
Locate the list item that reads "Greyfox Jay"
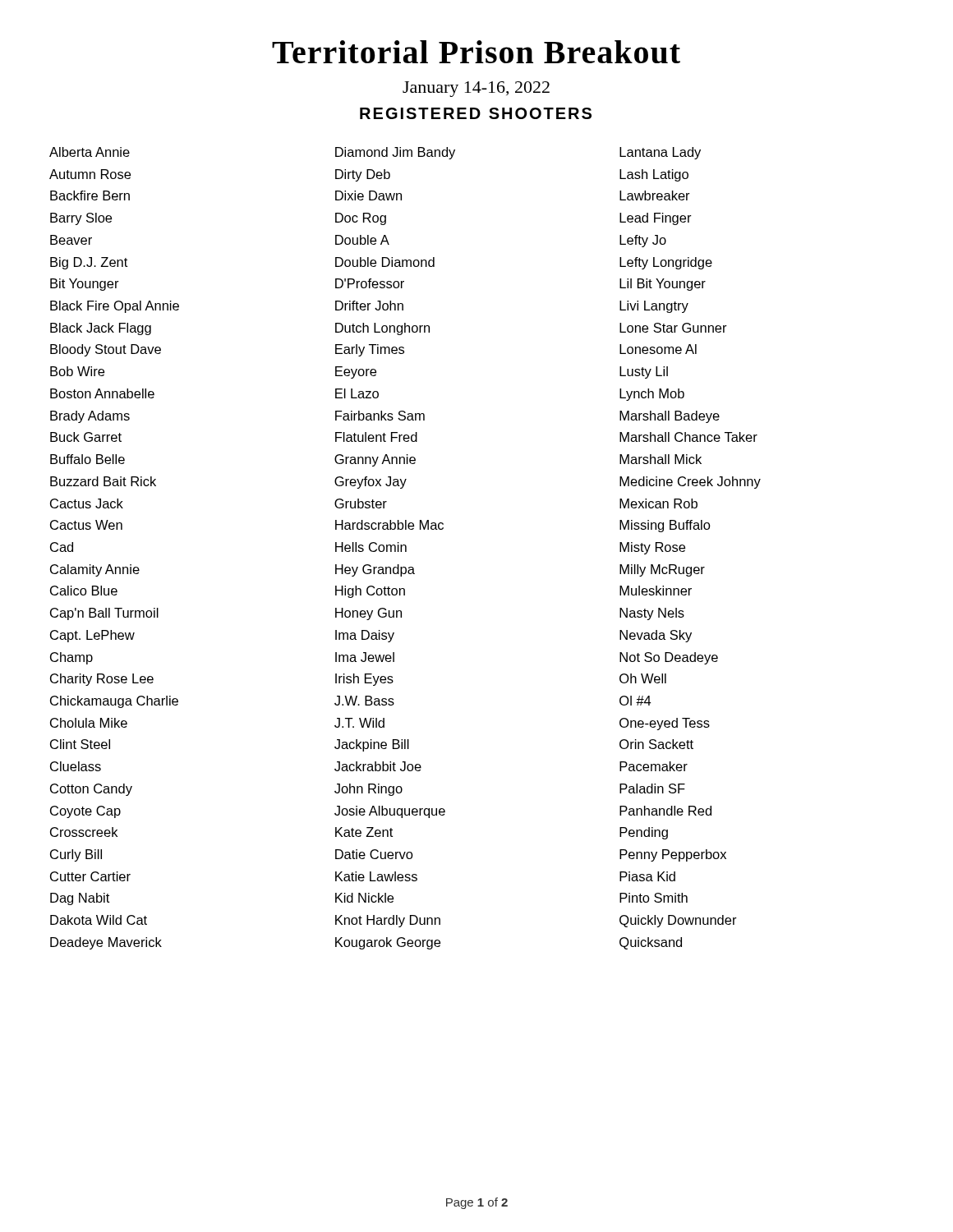point(370,481)
